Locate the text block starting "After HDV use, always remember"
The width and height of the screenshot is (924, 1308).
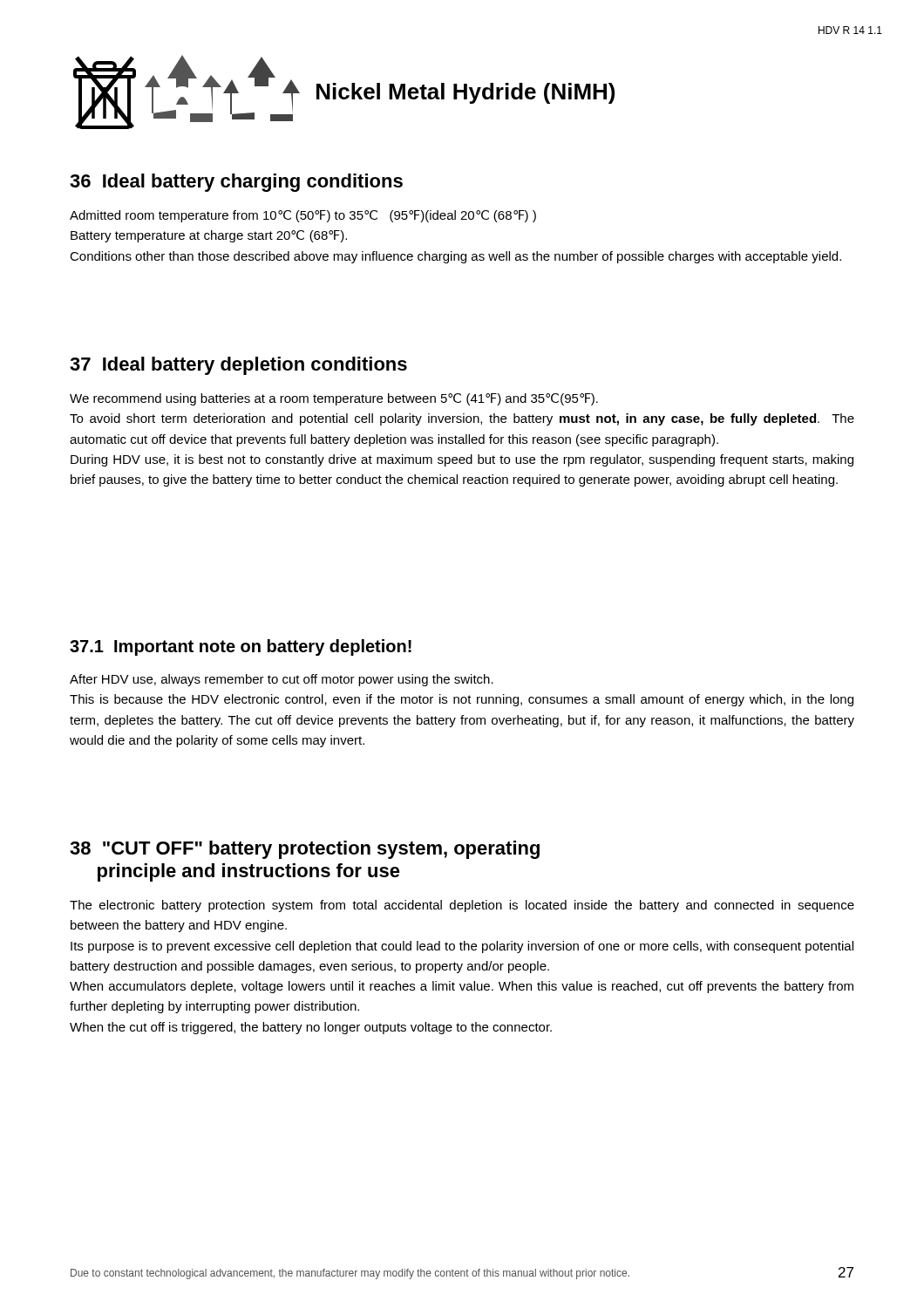[x=462, y=709]
